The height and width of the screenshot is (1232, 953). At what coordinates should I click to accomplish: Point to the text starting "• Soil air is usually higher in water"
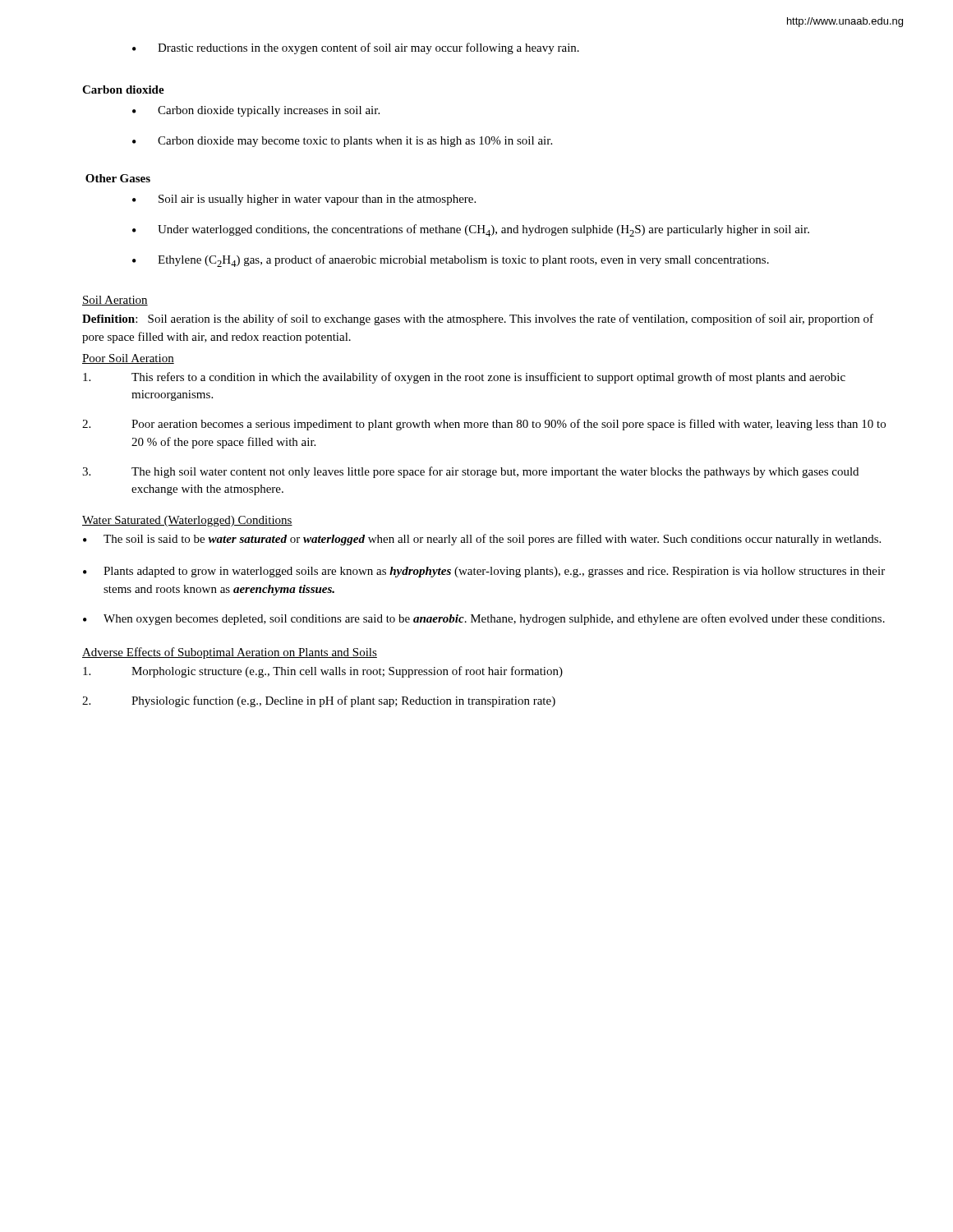[x=304, y=200]
